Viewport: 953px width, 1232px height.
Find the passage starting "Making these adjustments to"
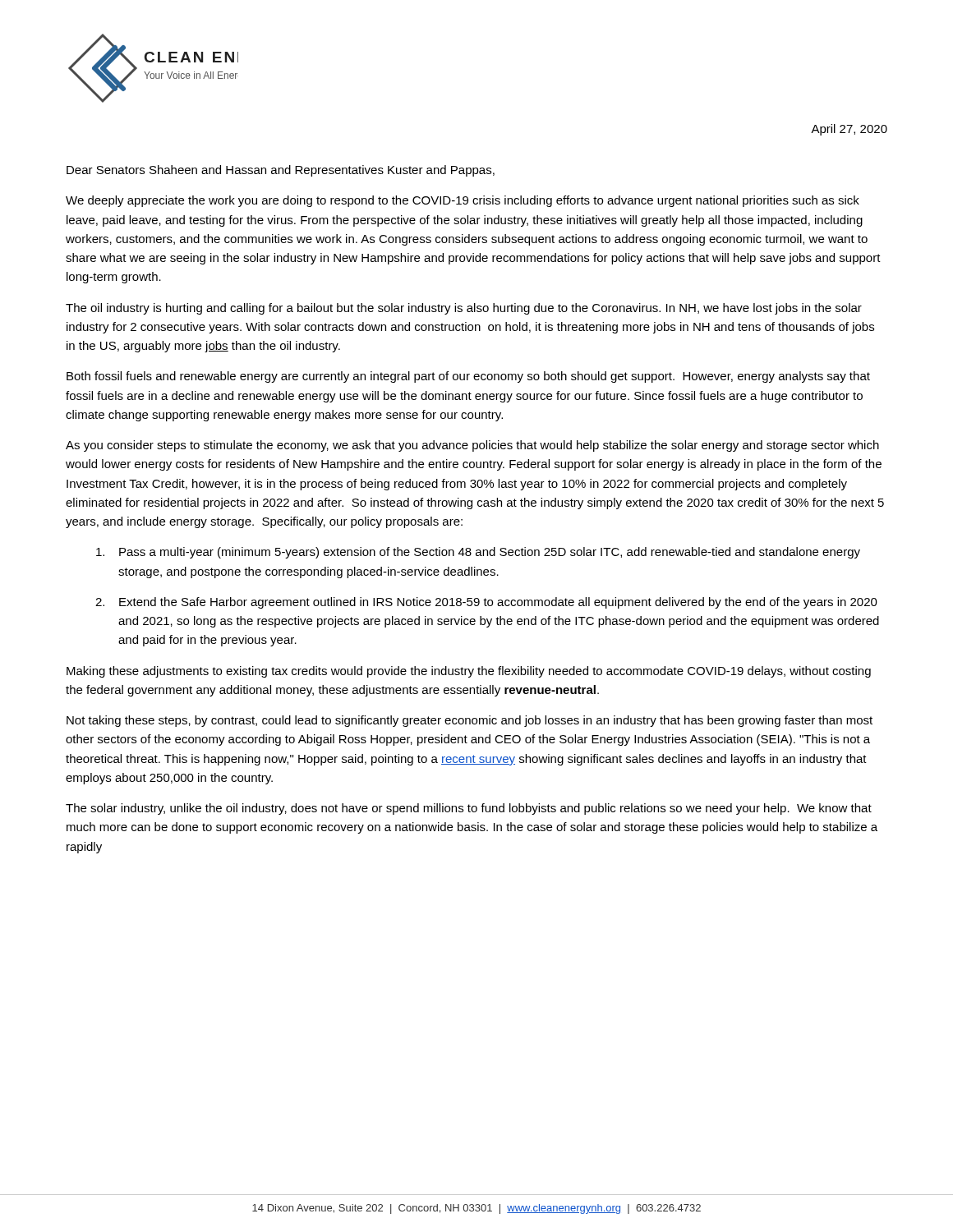pos(468,680)
